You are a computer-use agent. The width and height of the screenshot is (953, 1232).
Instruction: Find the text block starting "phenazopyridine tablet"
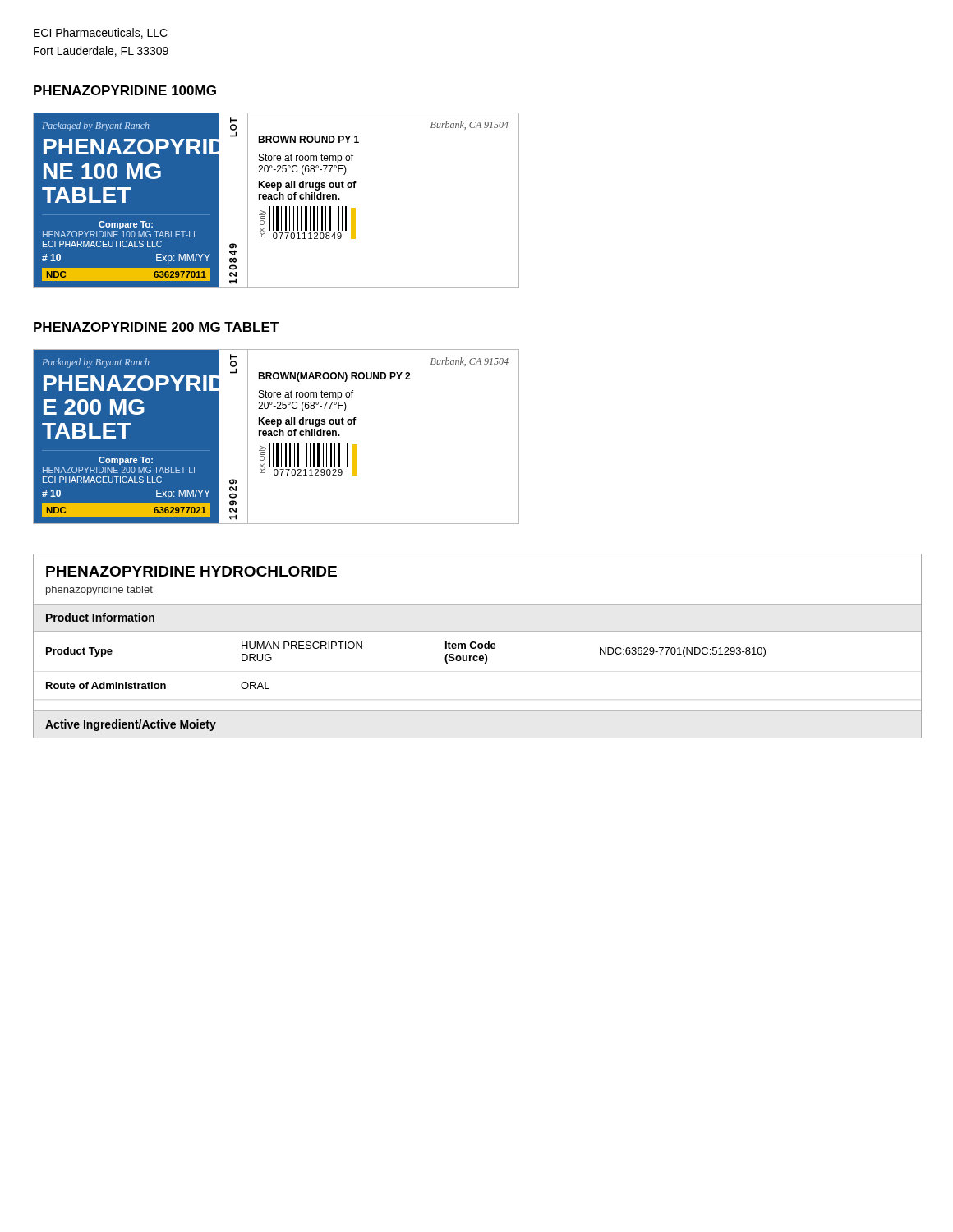(99, 589)
